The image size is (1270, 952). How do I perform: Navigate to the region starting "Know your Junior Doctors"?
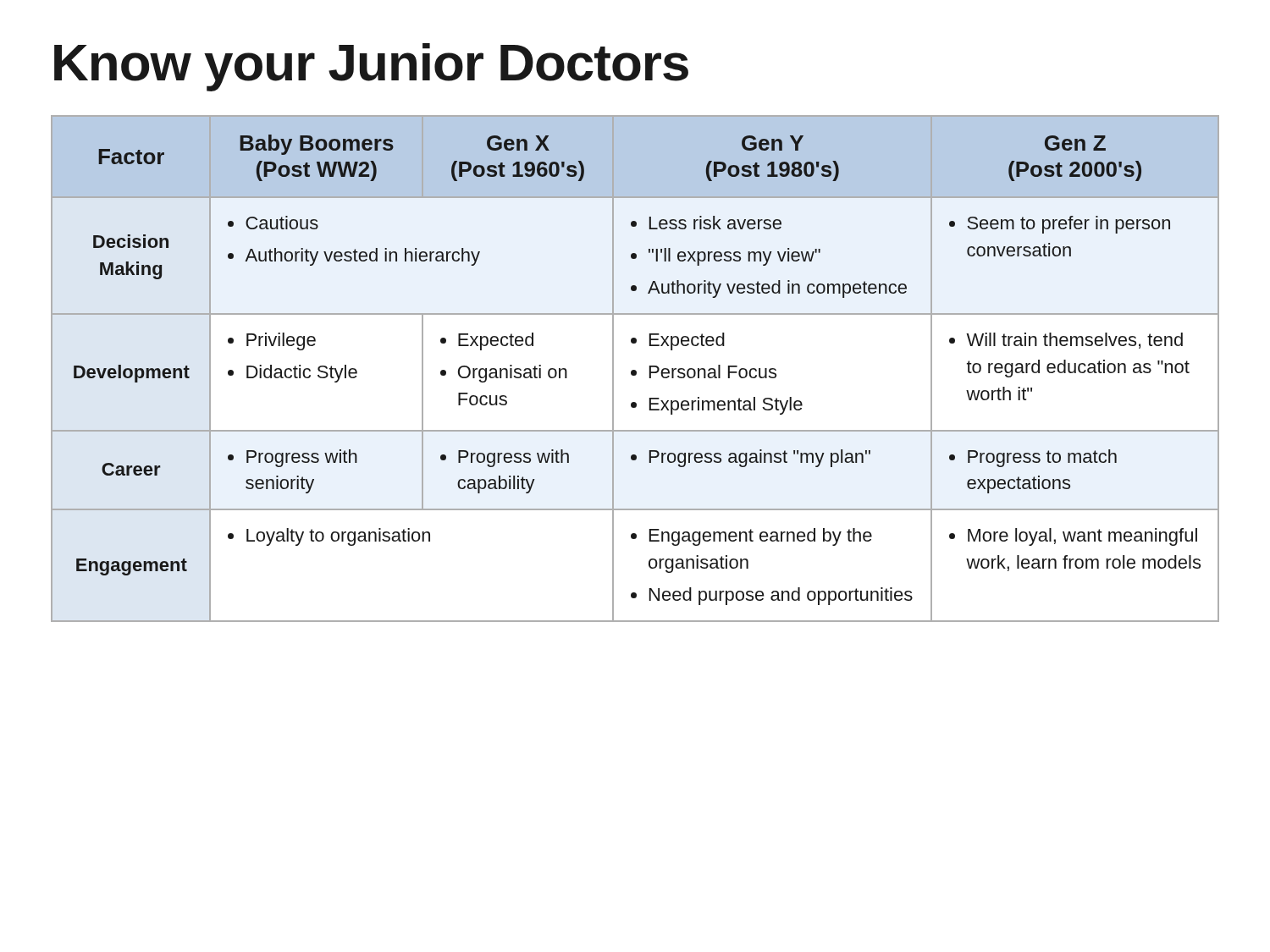tap(370, 63)
